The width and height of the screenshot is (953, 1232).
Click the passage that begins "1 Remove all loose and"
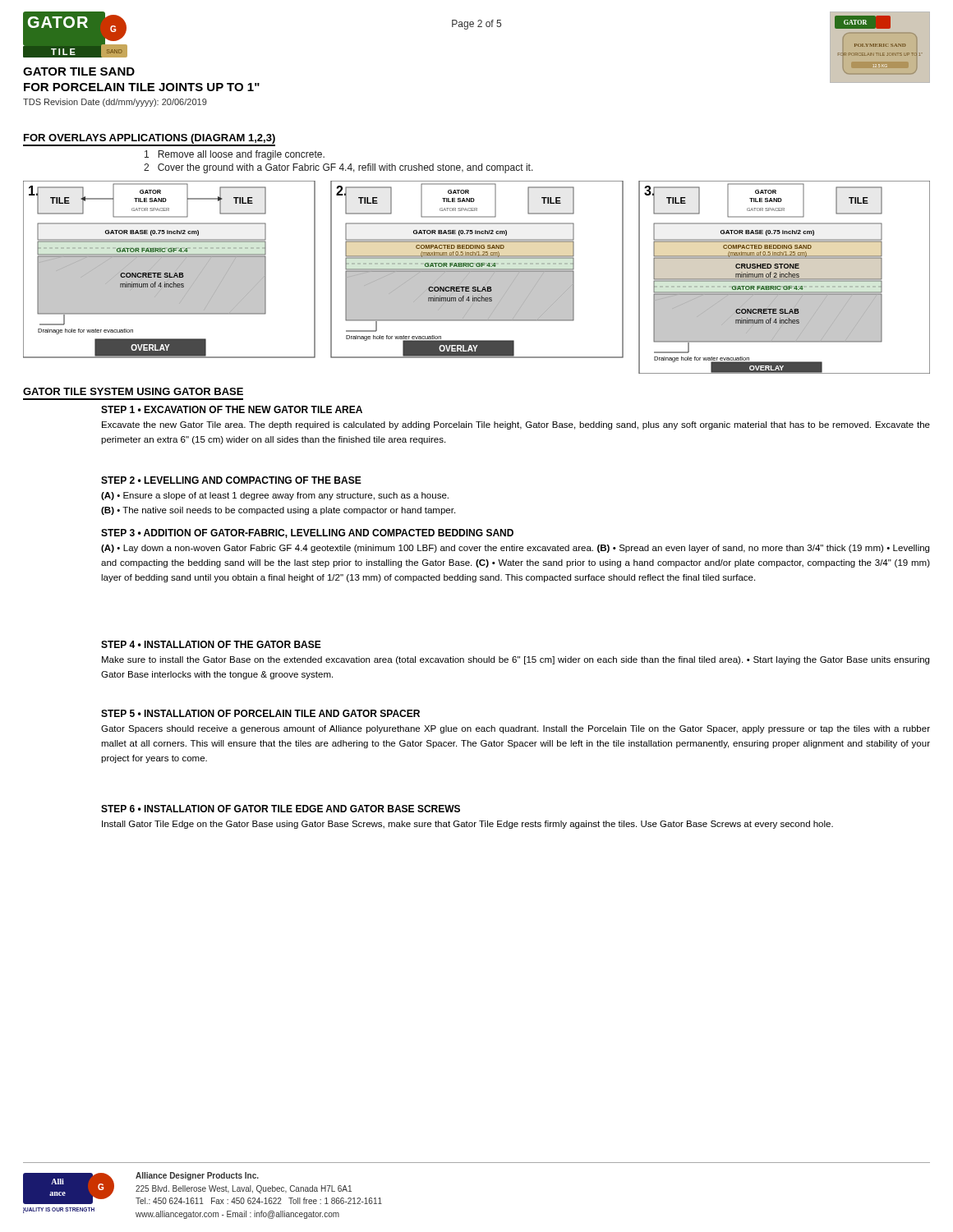pos(234,154)
